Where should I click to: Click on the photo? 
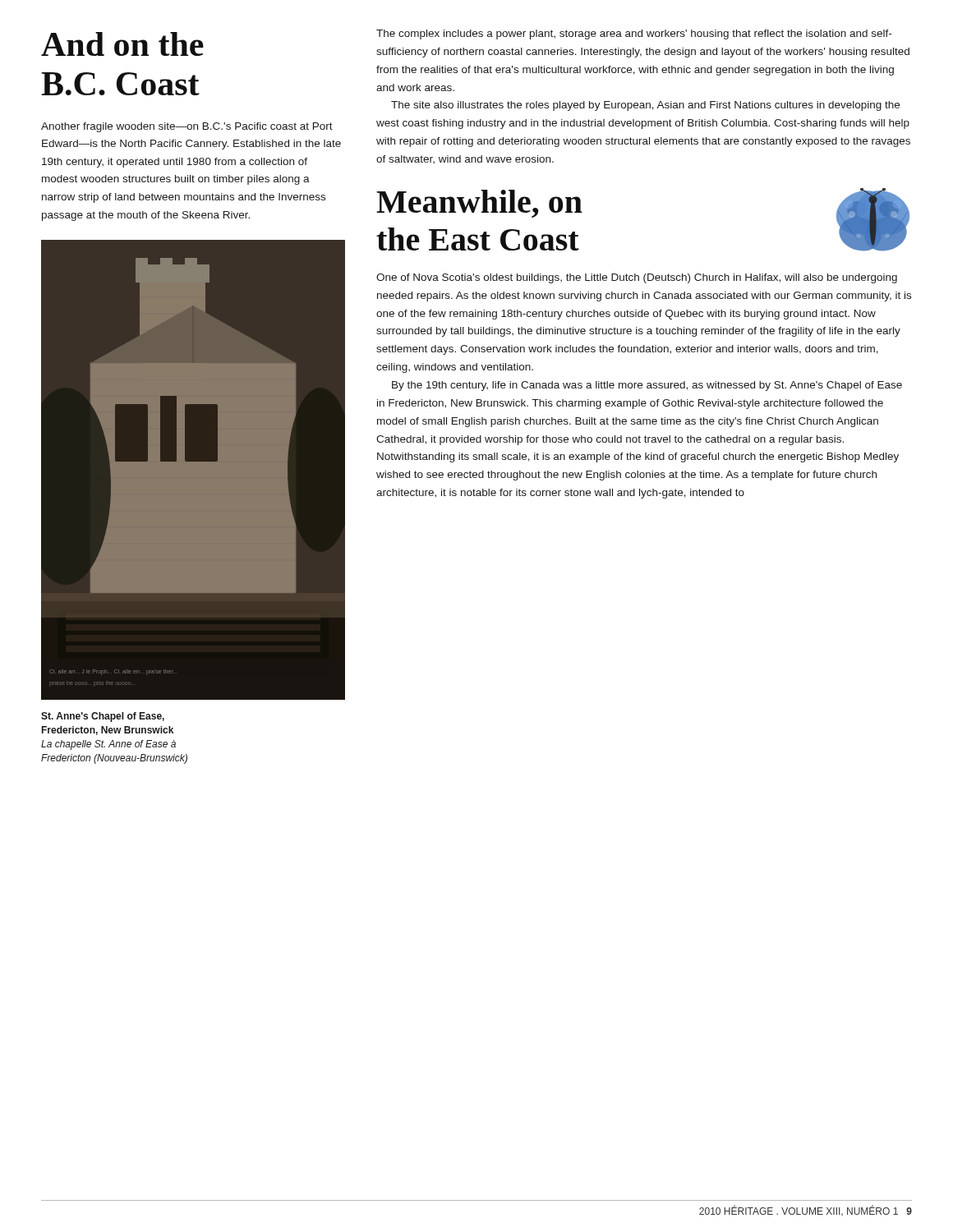[x=193, y=502]
